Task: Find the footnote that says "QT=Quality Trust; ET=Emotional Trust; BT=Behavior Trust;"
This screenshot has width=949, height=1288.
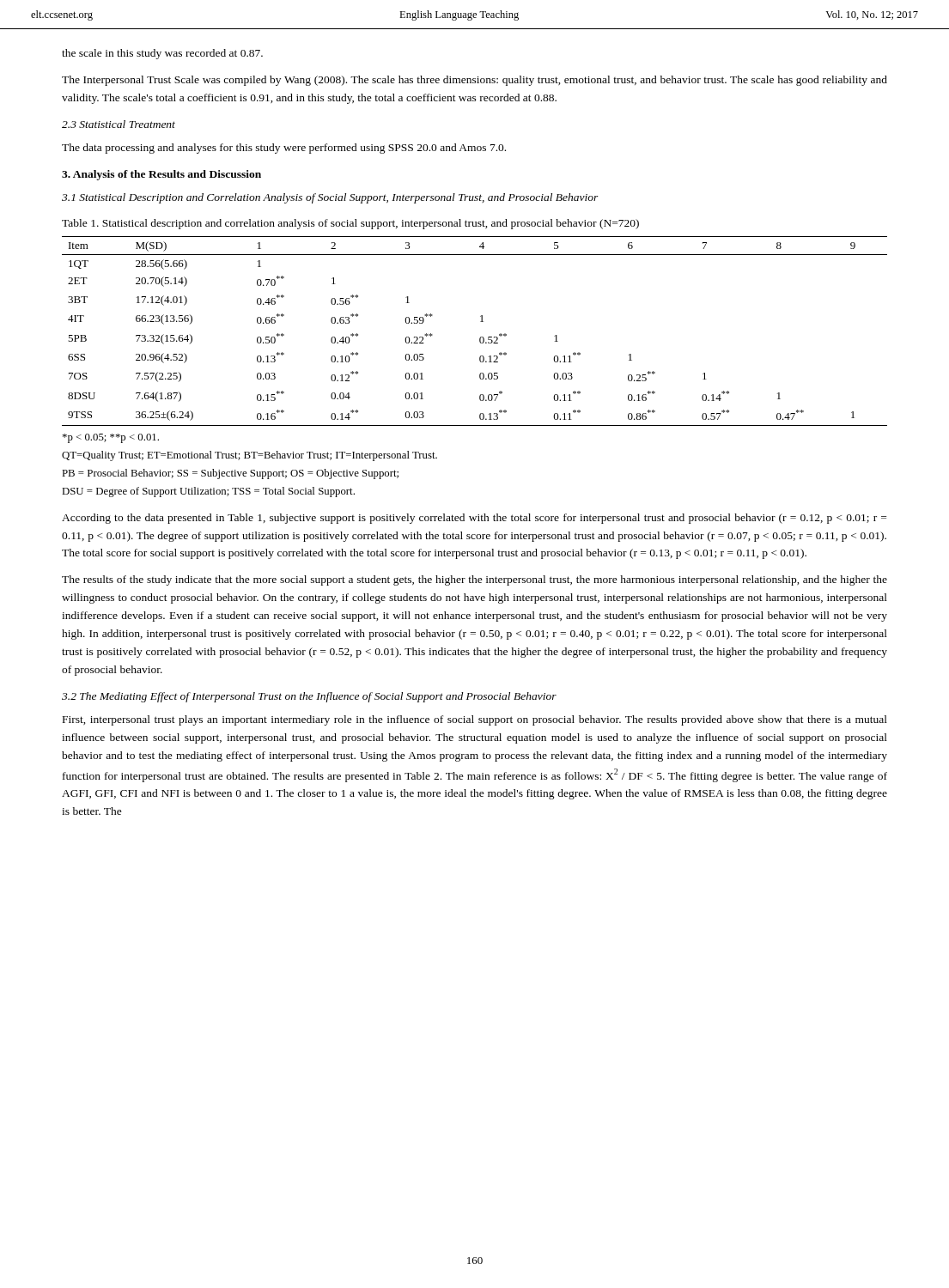Action: (x=249, y=456)
